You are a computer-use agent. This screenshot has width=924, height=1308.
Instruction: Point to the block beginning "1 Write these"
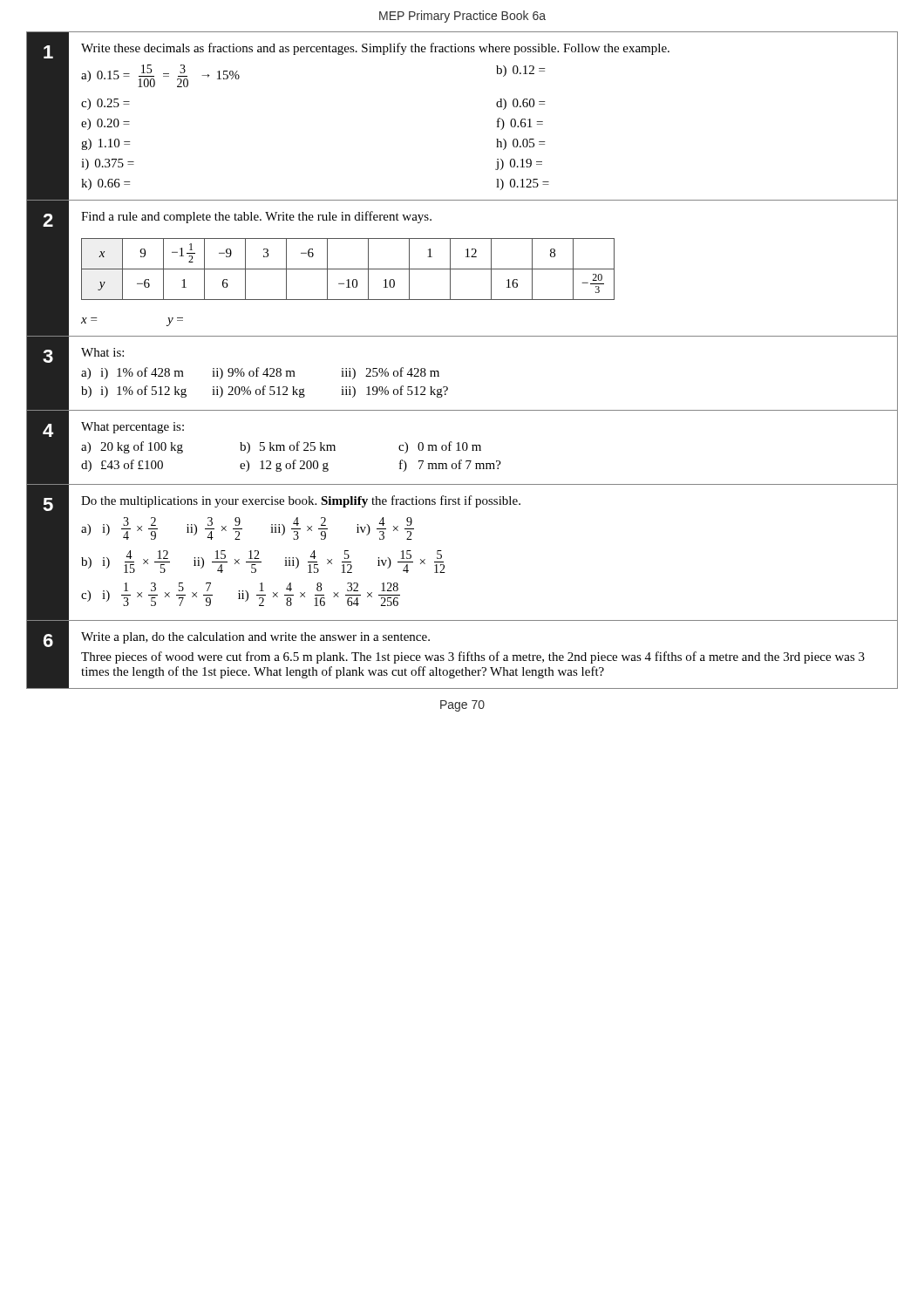tap(462, 116)
